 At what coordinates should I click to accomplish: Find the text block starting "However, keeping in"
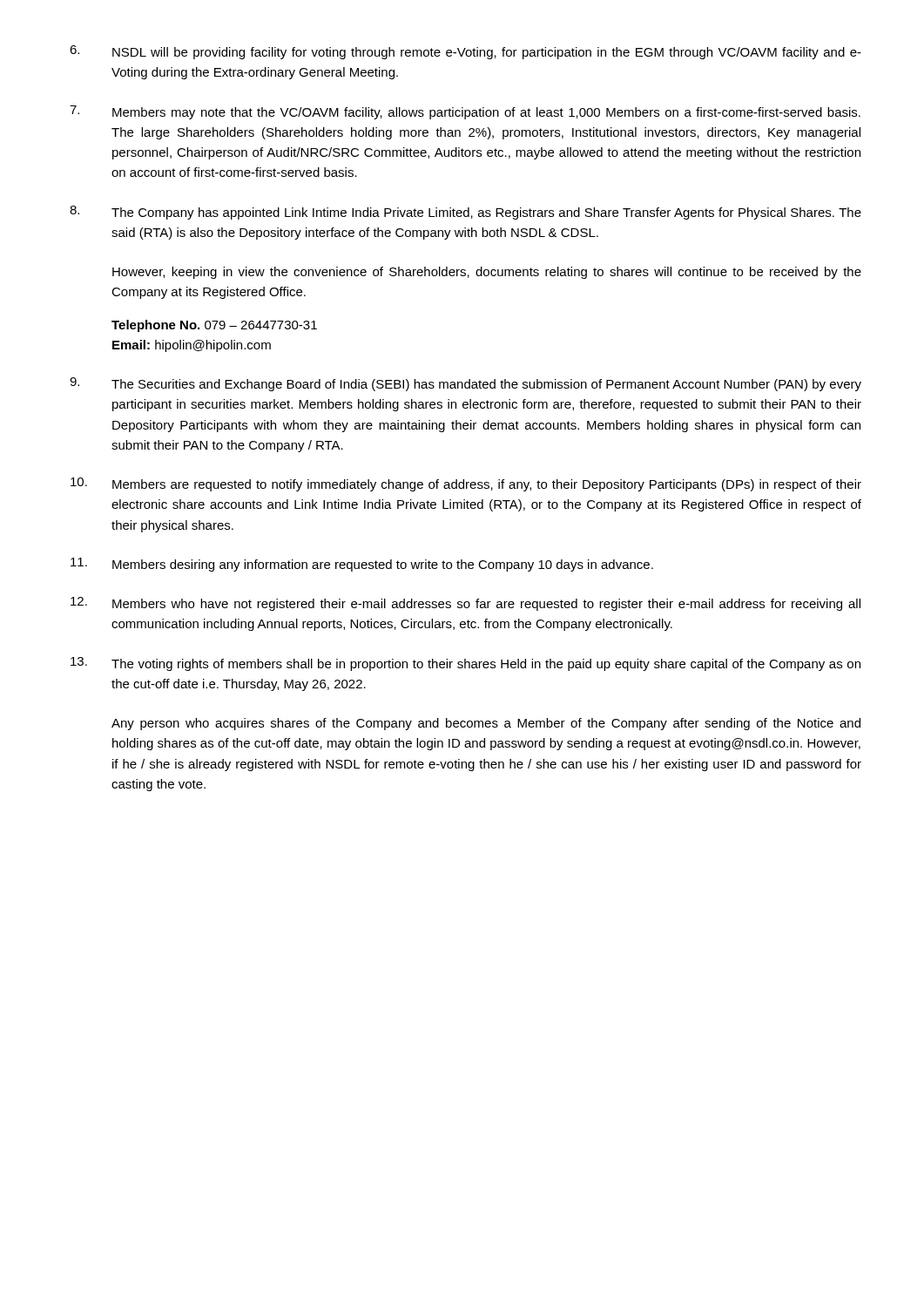[x=487, y=273]
